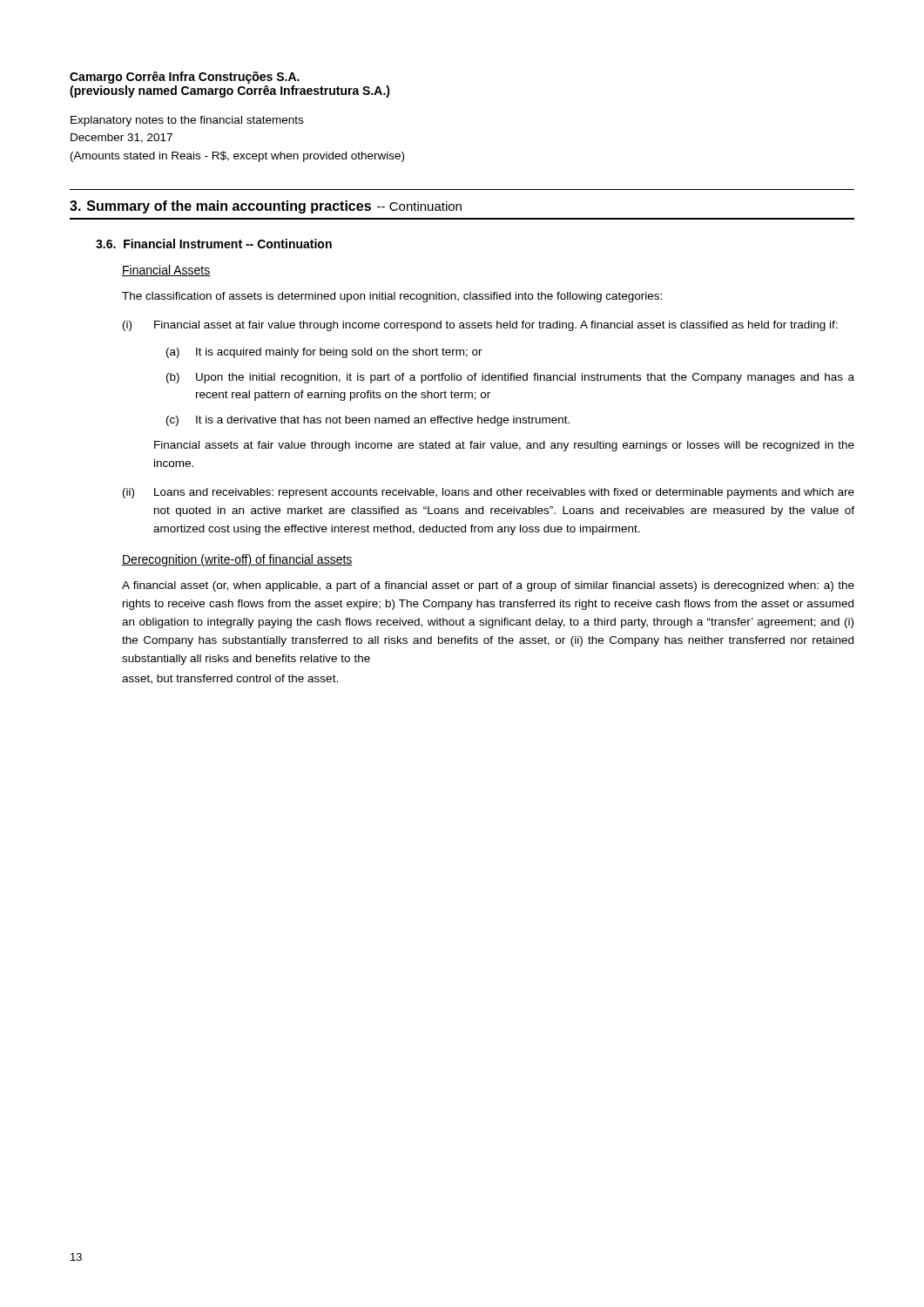Locate the region starting "(i) Financial asset at fair value"
The image size is (924, 1307).
tap(488, 325)
